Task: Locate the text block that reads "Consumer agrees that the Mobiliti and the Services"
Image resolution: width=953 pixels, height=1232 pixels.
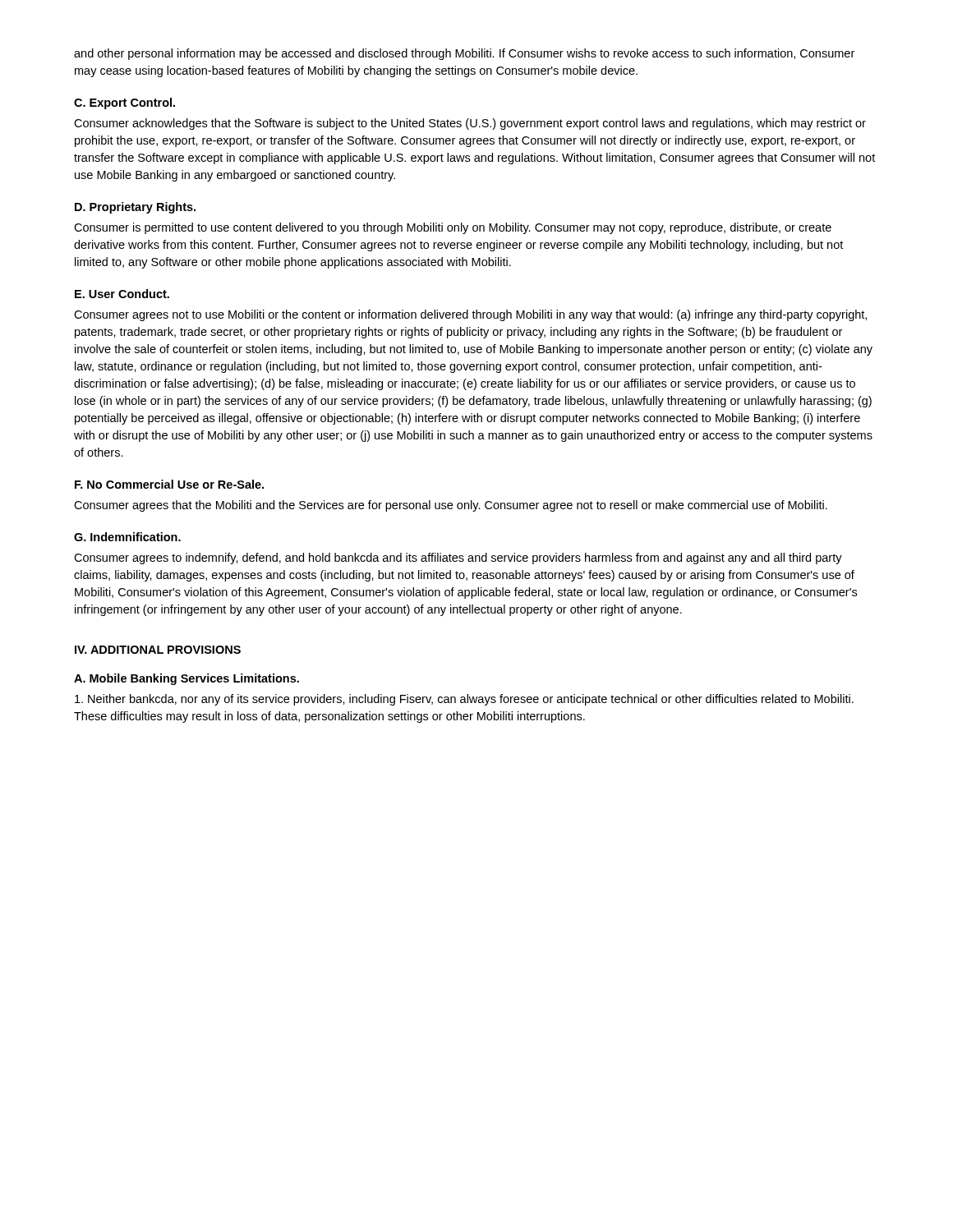Action: click(x=451, y=505)
